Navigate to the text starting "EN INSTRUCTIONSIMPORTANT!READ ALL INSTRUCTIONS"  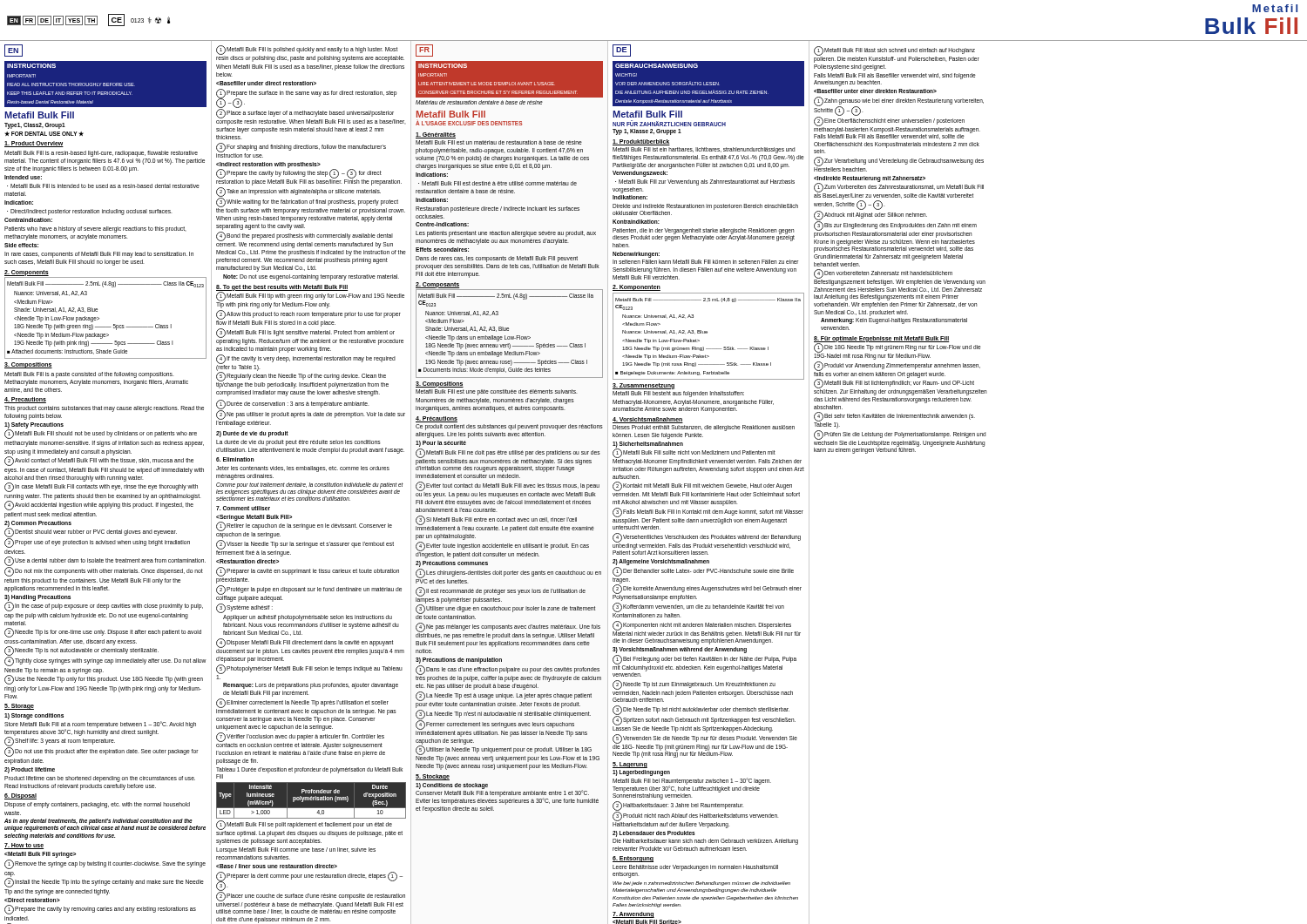[105, 484]
